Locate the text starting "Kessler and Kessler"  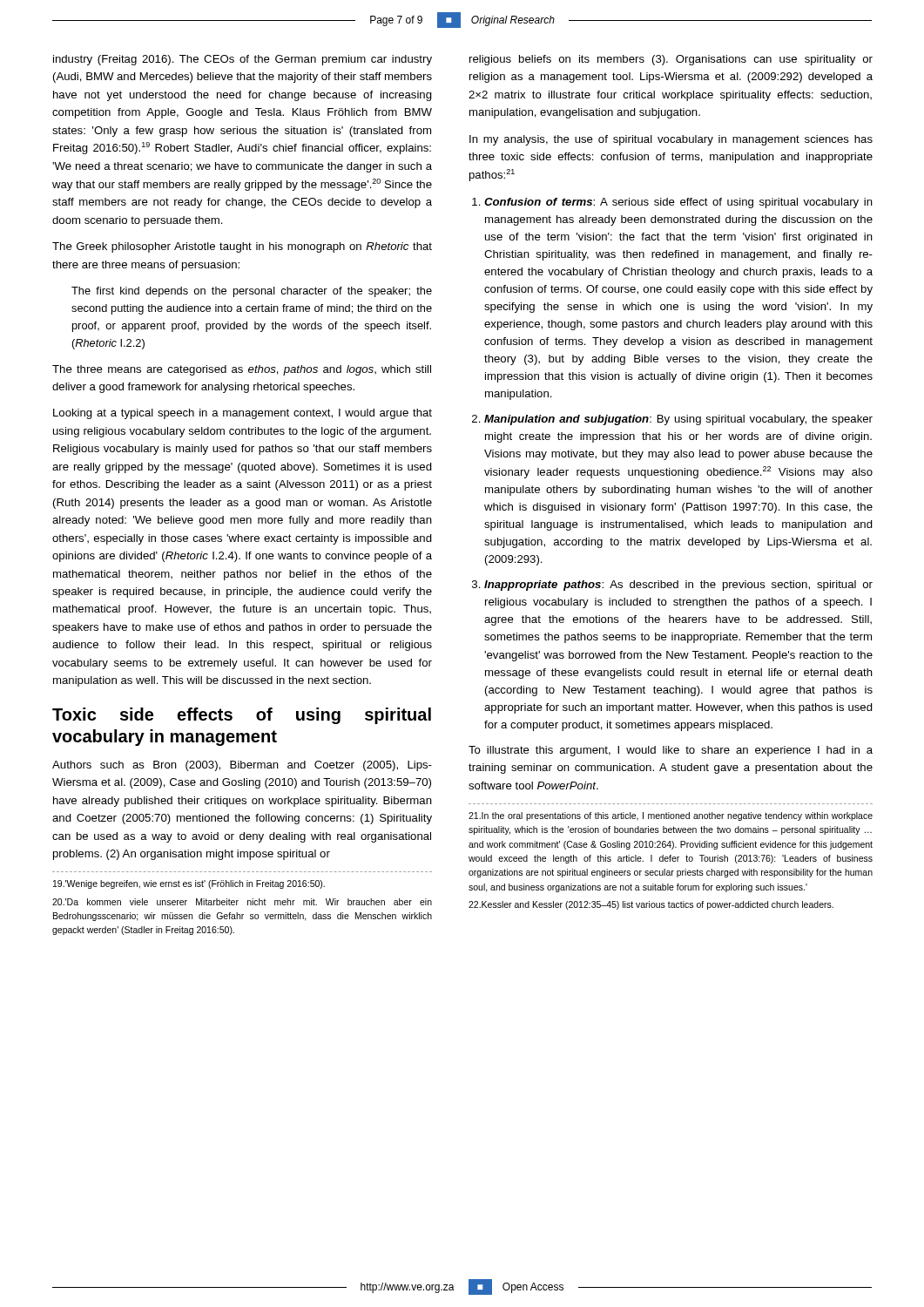[x=671, y=904]
